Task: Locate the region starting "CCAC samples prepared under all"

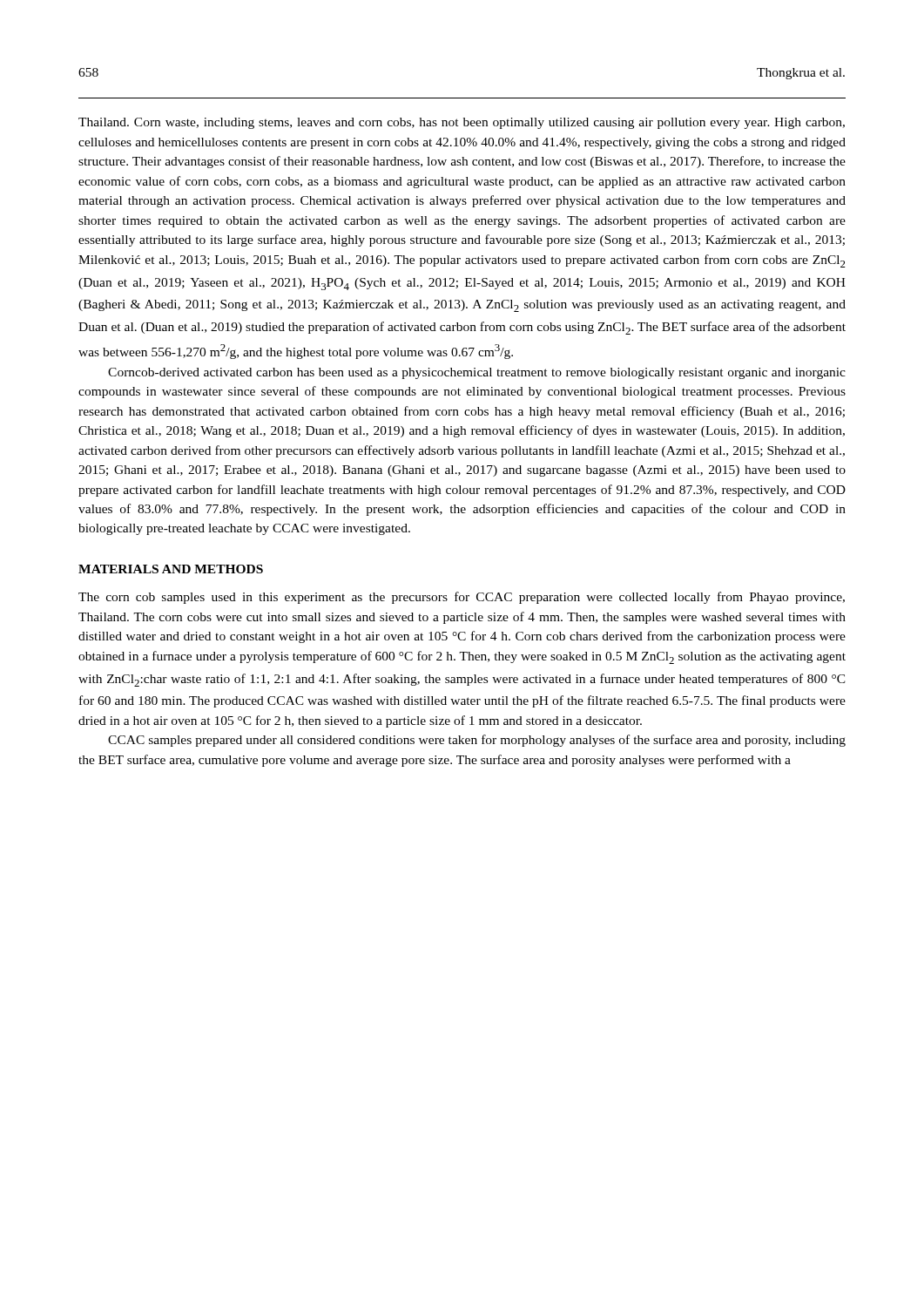Action: [462, 750]
